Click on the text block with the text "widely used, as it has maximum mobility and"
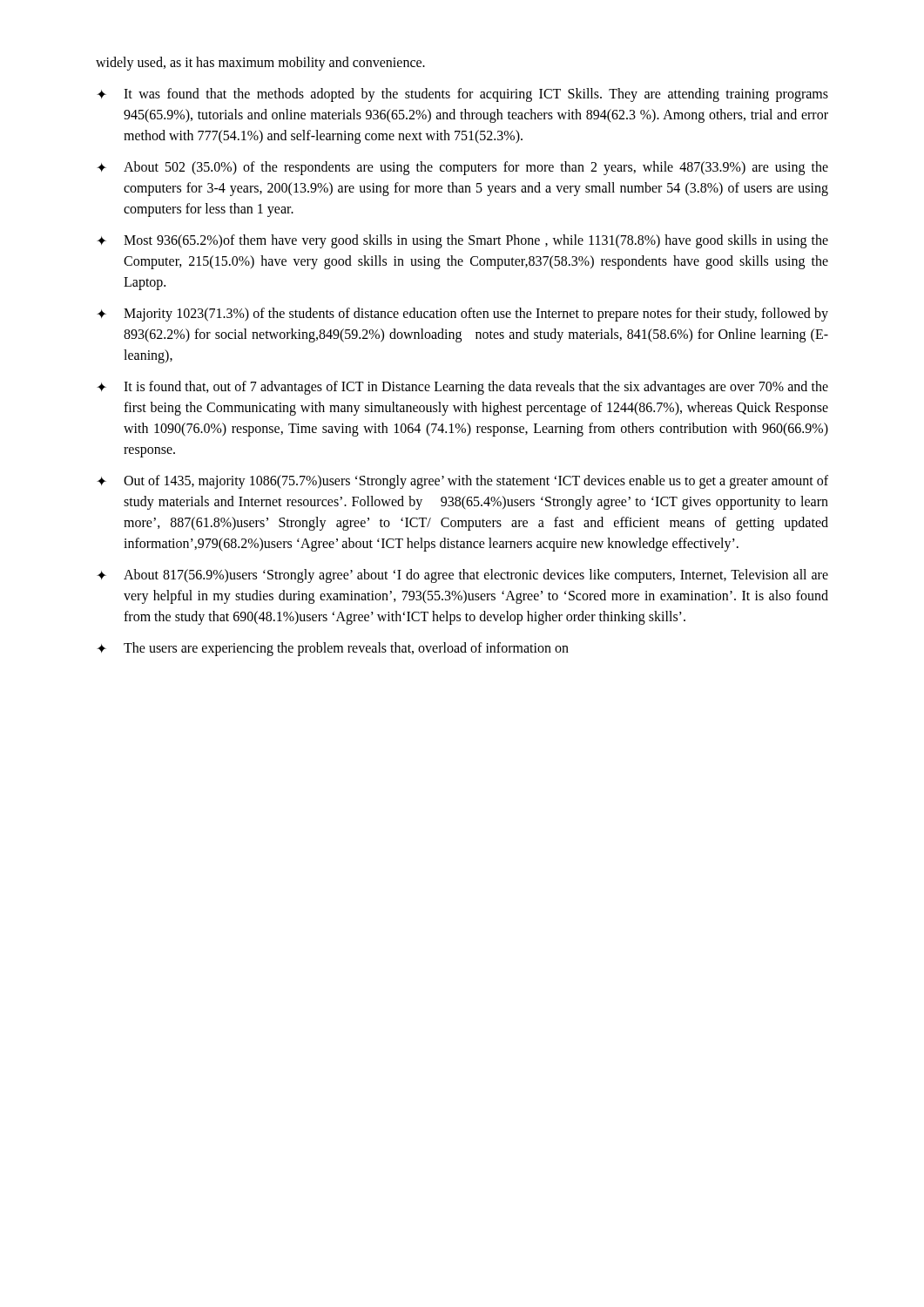Screen dimensions: 1307x924 [261, 62]
